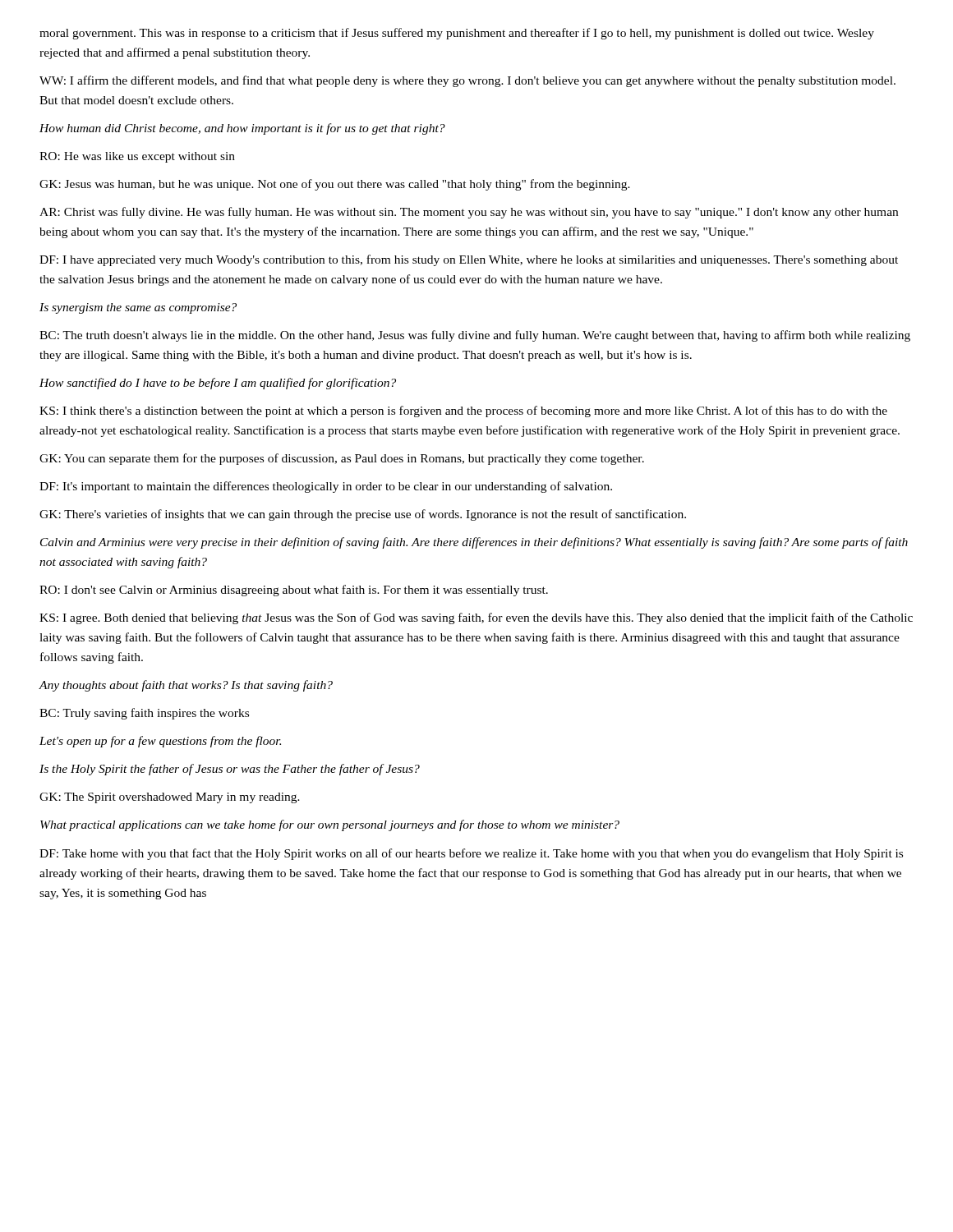The image size is (953, 1232).
Task: Find the block starting "GK: You can separate them for the"
Action: click(342, 458)
